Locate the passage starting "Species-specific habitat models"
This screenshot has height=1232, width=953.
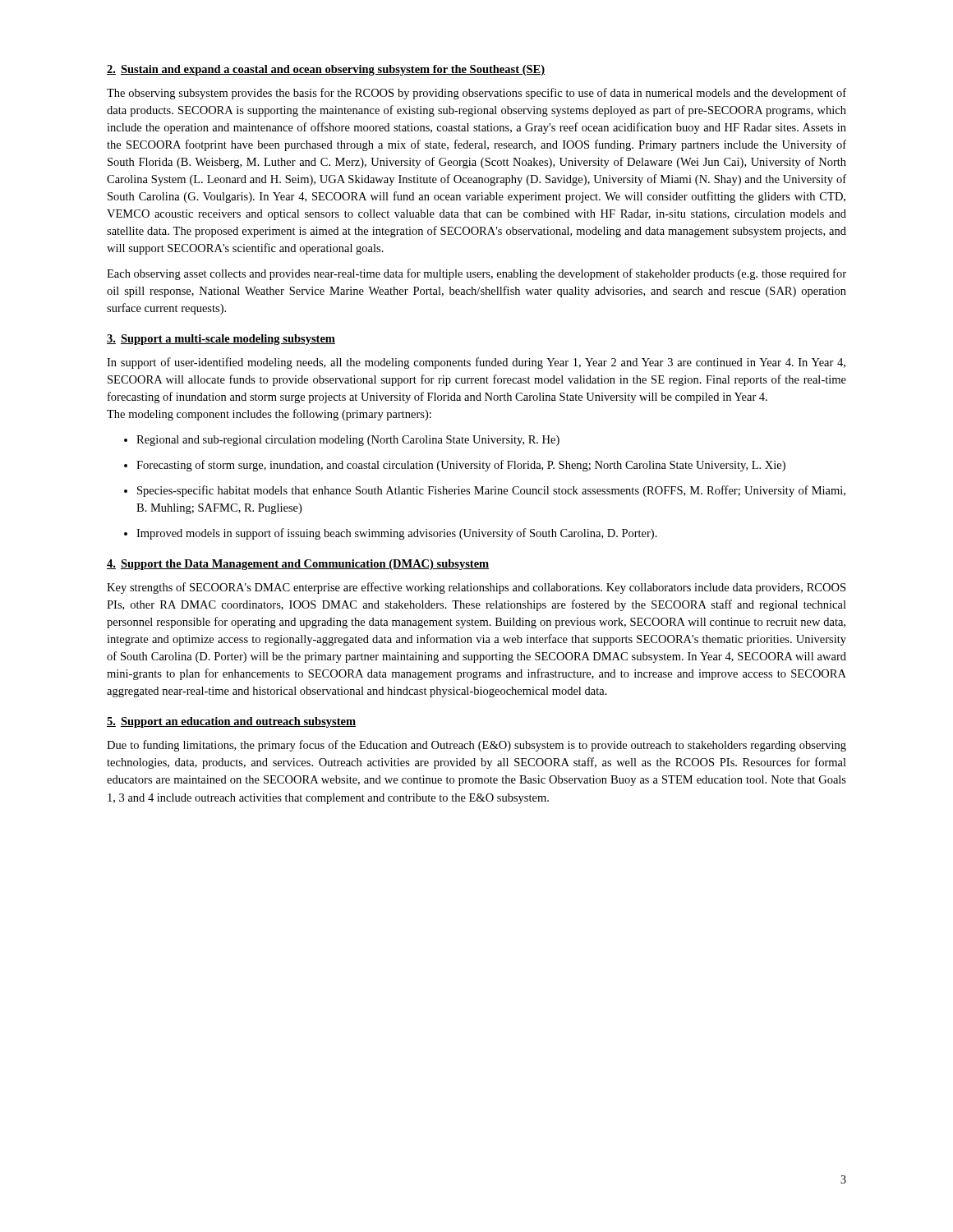476,500
